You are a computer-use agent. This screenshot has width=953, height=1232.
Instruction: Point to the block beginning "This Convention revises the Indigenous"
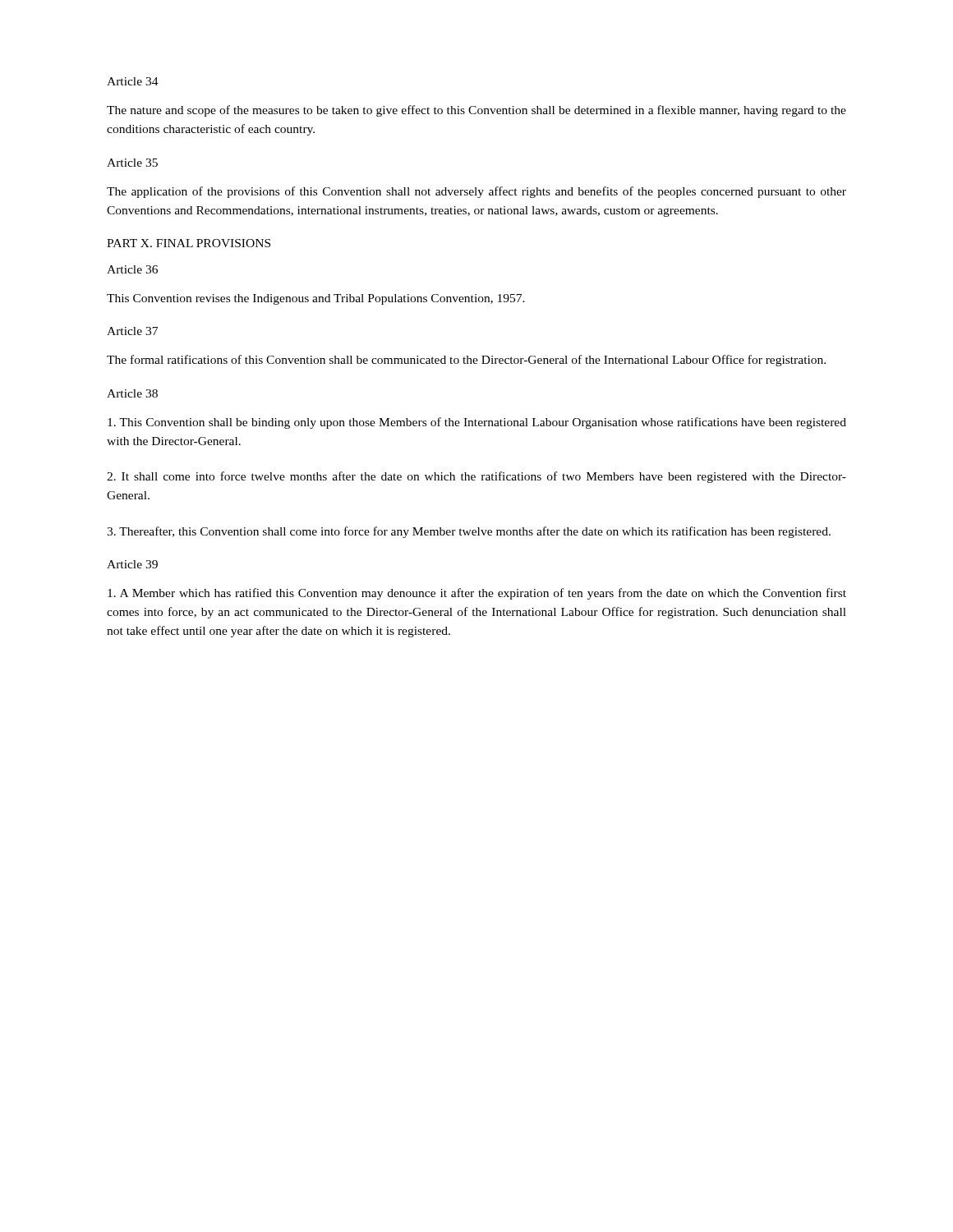point(316,298)
